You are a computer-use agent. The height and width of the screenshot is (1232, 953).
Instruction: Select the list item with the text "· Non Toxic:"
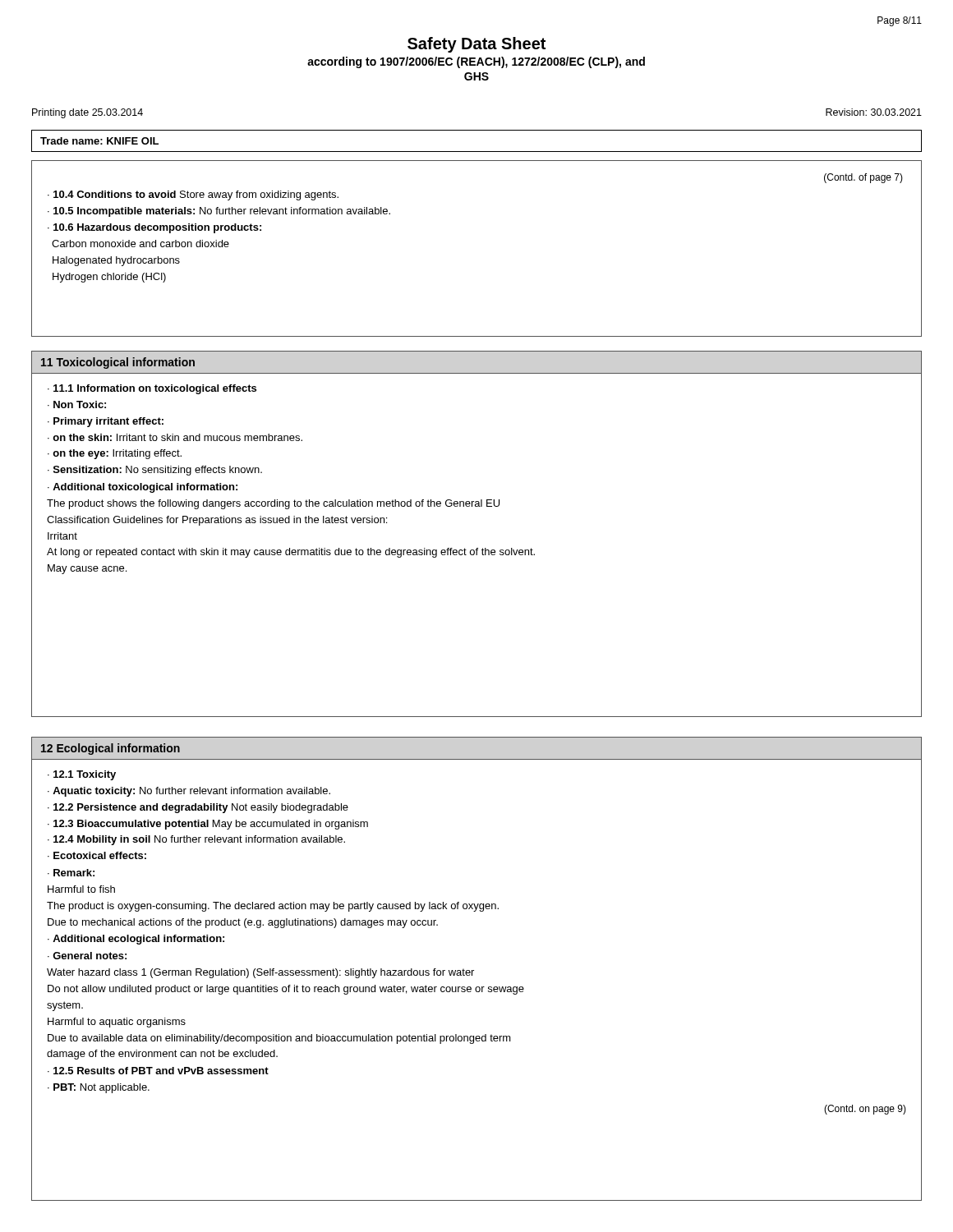coord(77,404)
